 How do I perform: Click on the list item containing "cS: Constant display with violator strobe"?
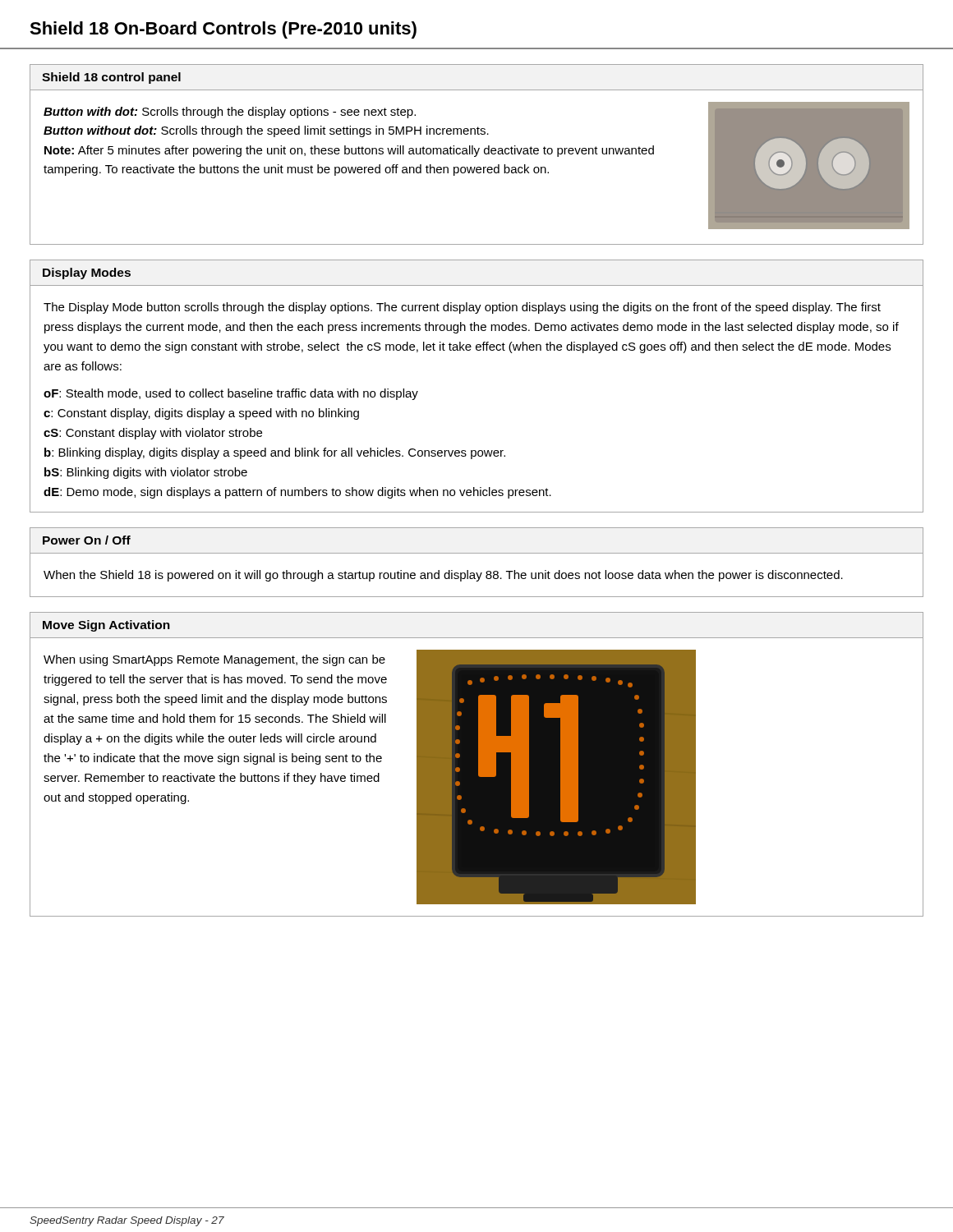[153, 432]
